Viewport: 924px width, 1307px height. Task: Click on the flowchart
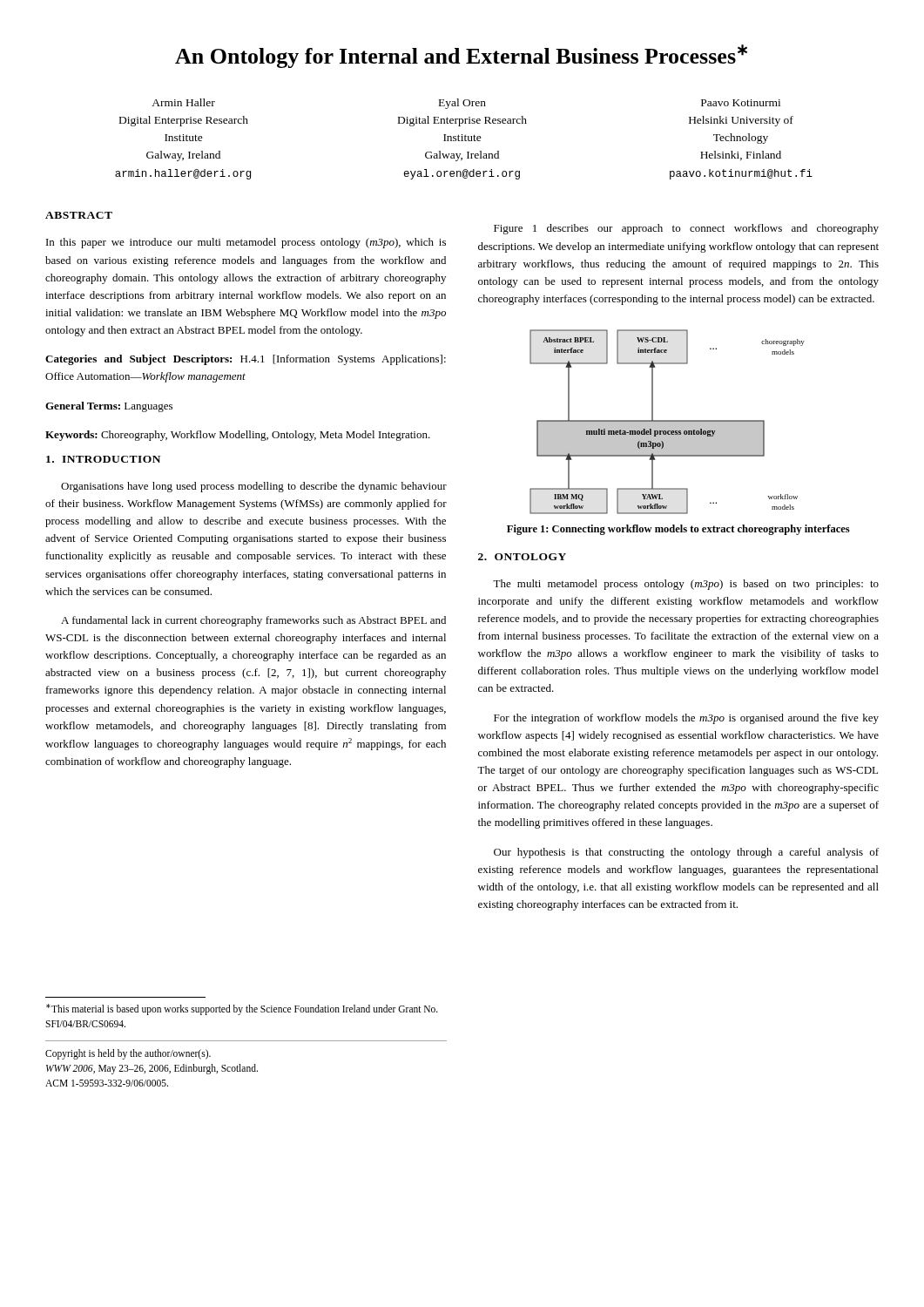(x=678, y=417)
